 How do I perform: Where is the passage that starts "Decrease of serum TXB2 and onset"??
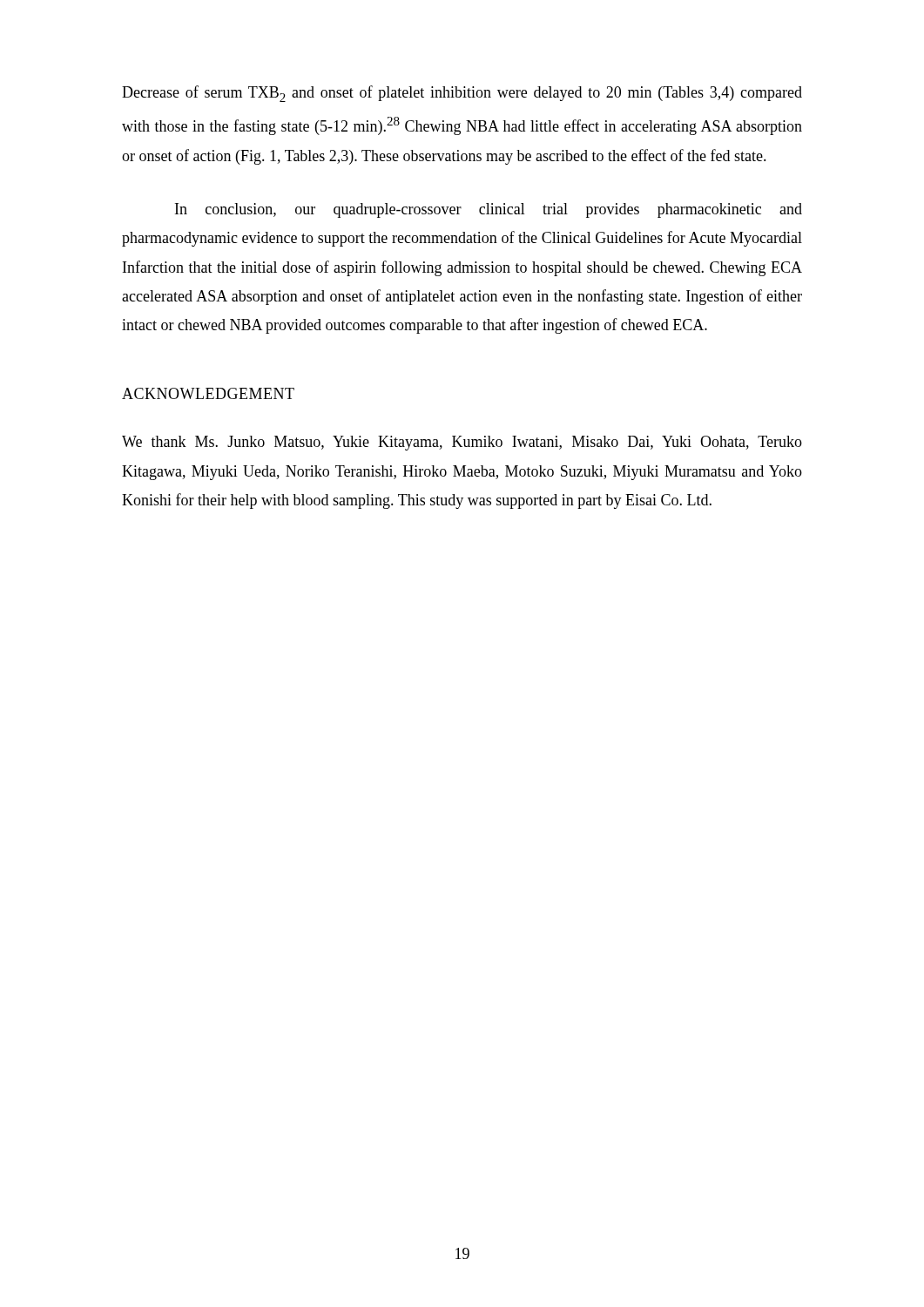(x=462, y=124)
